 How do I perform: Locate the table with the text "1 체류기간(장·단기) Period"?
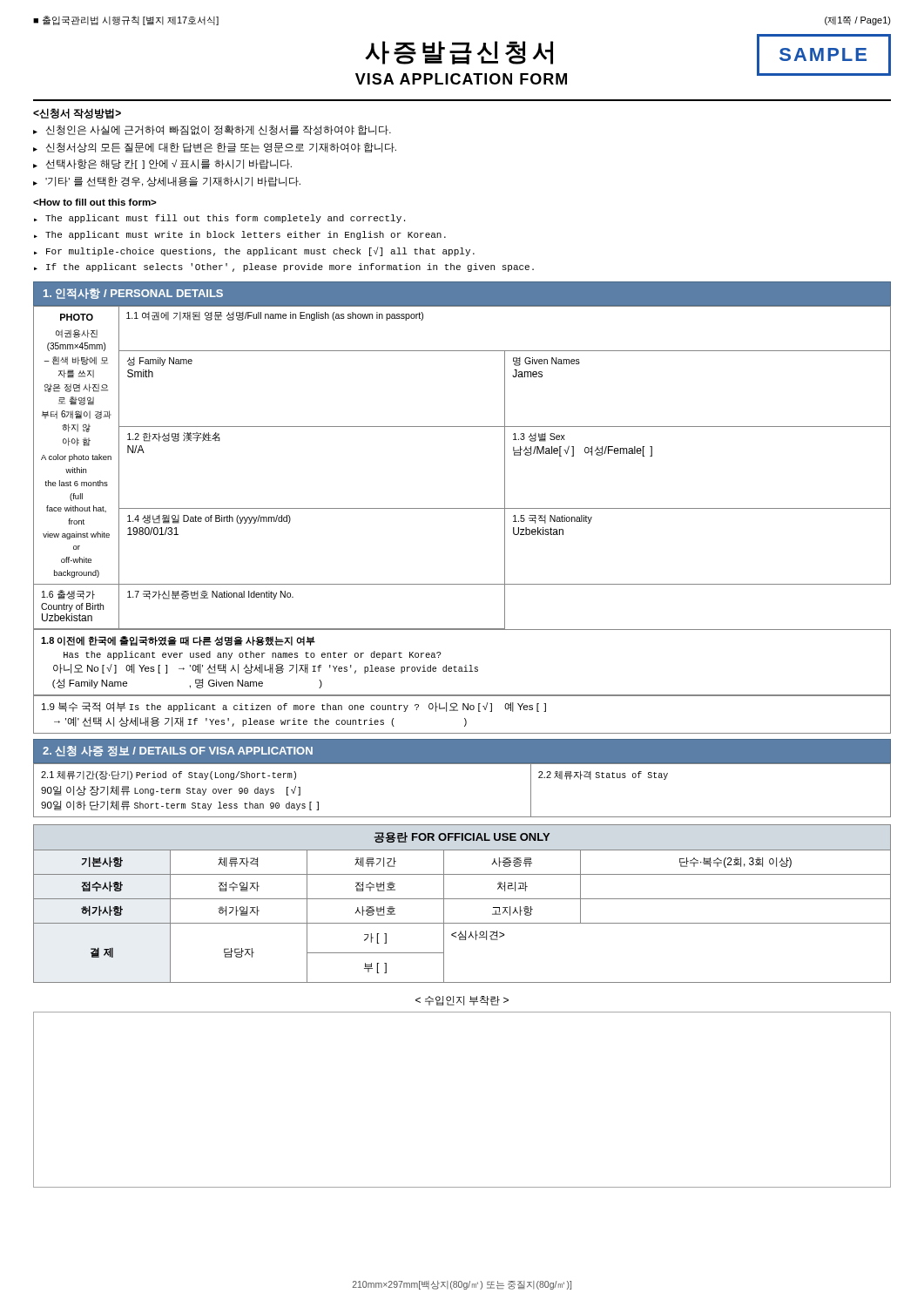pos(462,790)
